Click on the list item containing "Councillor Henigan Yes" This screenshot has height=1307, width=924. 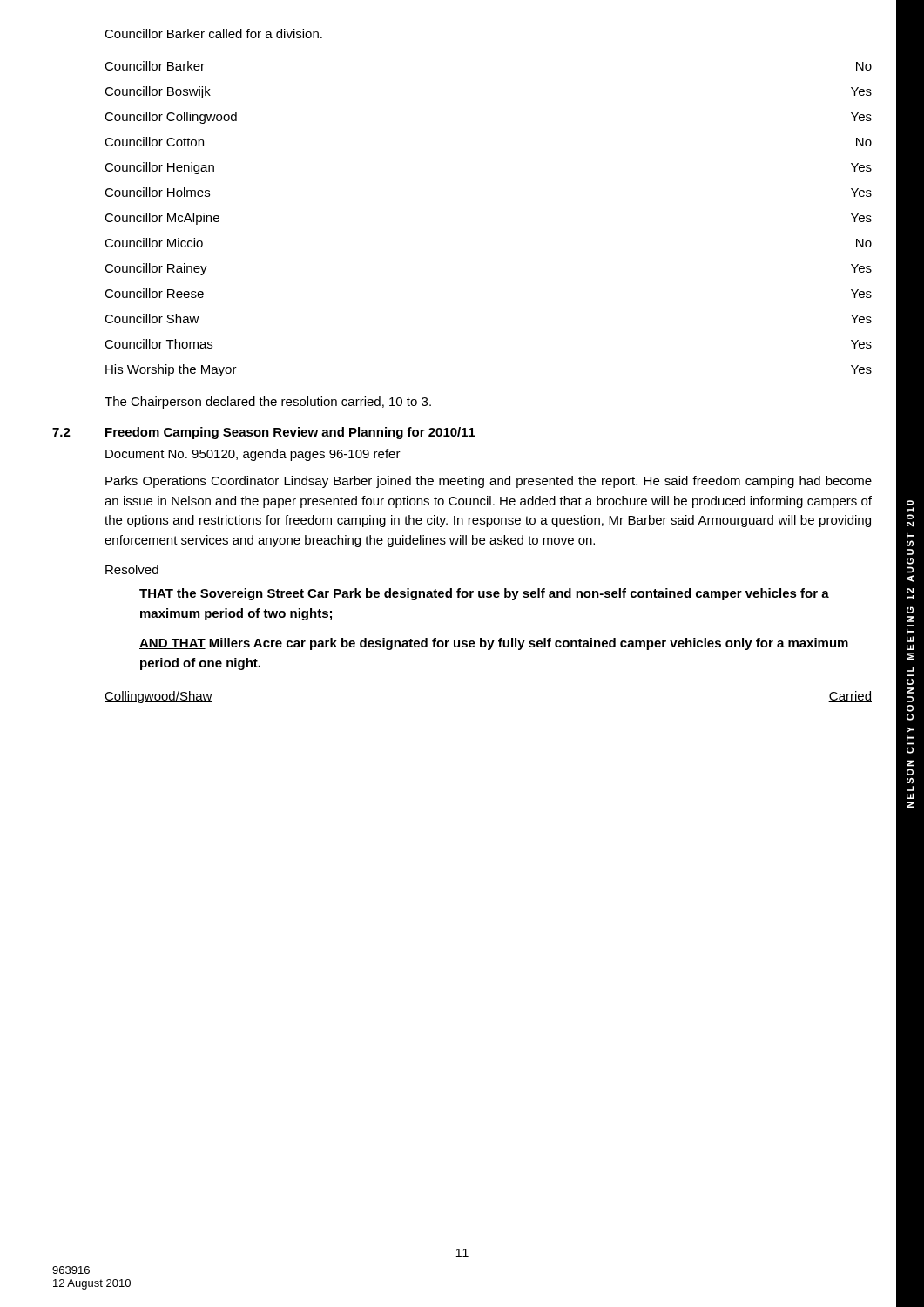[x=160, y=168]
